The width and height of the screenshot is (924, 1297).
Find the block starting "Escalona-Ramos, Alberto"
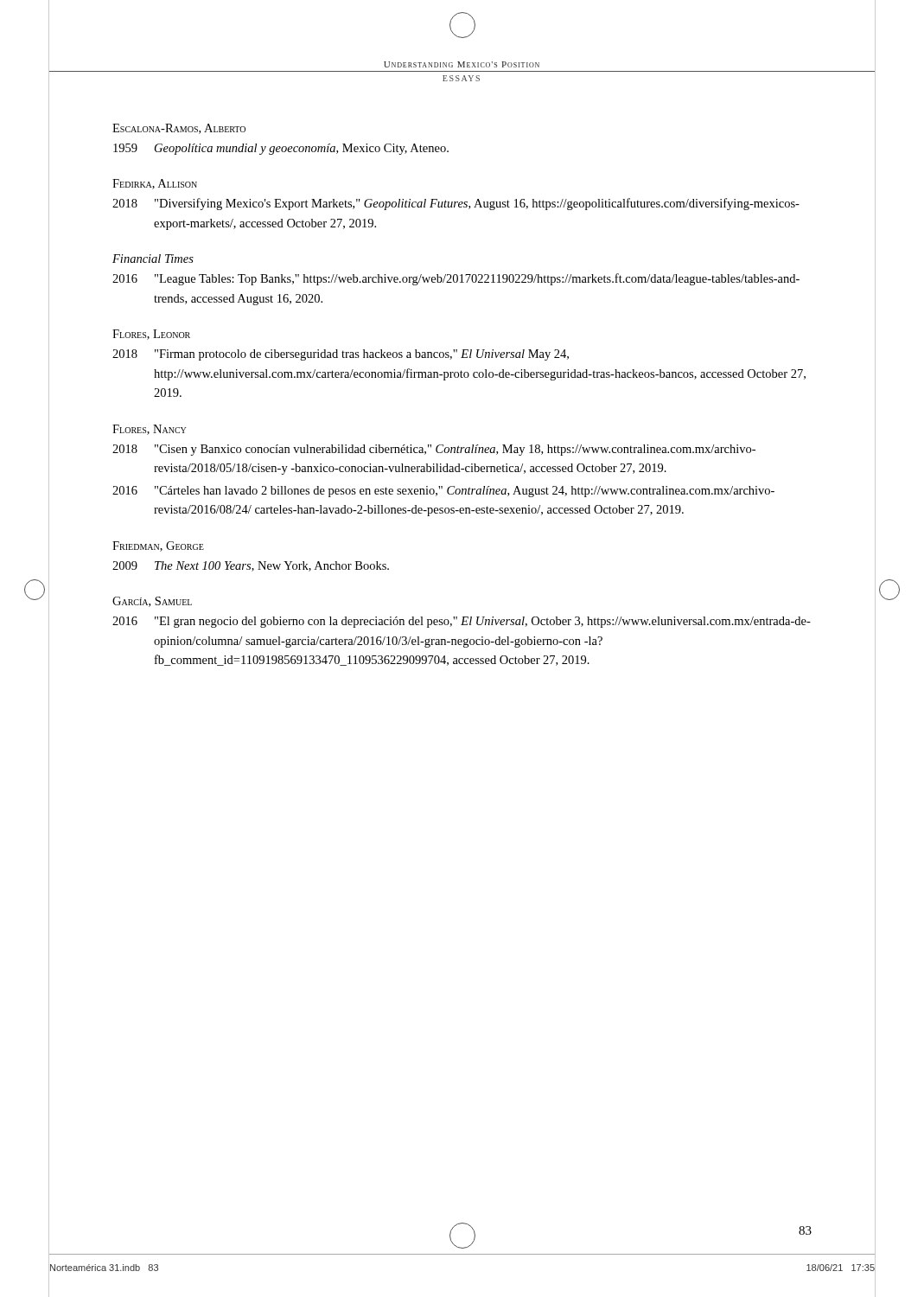pyautogui.click(x=179, y=128)
